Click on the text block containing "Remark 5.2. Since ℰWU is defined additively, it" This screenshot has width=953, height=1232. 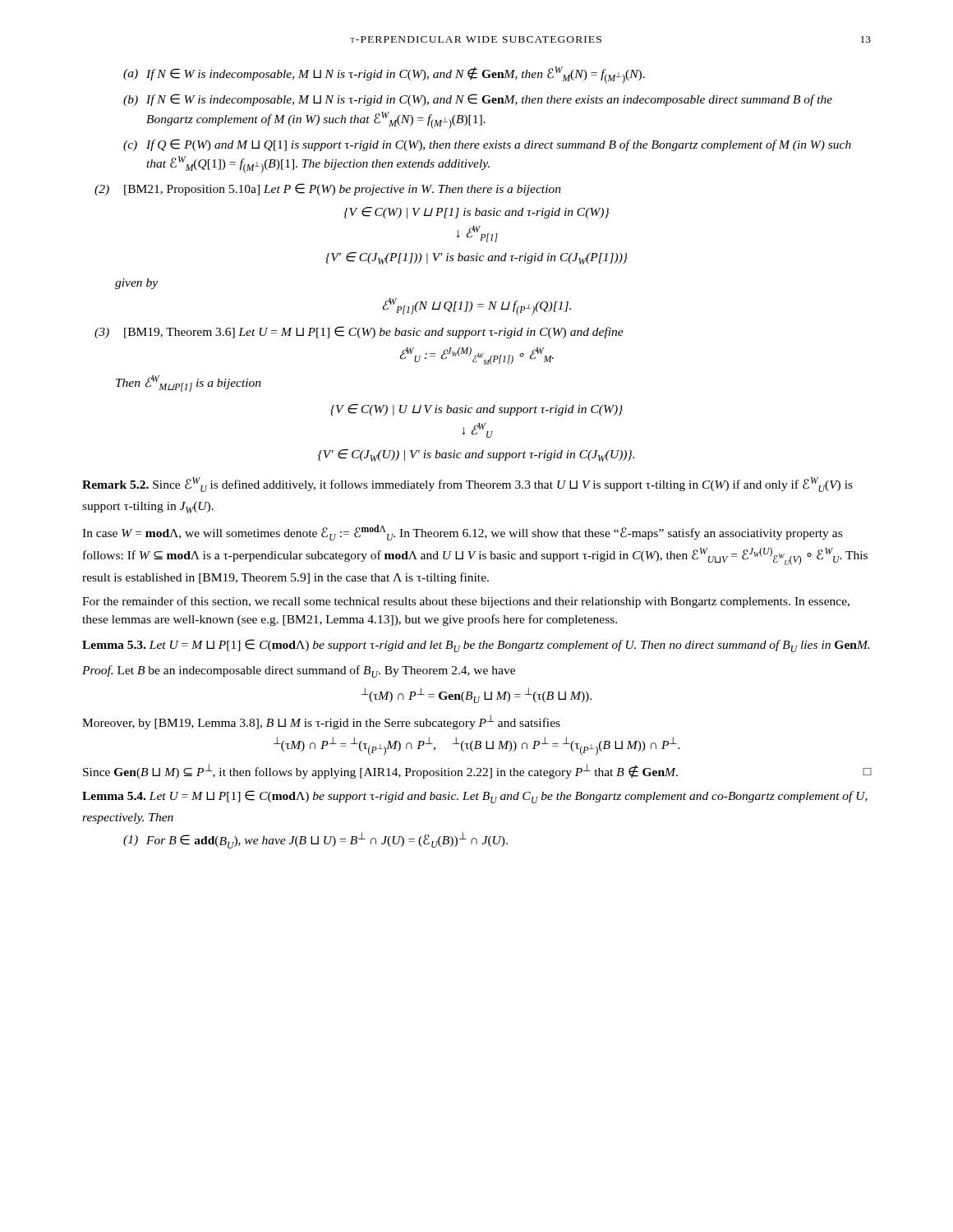coord(467,496)
